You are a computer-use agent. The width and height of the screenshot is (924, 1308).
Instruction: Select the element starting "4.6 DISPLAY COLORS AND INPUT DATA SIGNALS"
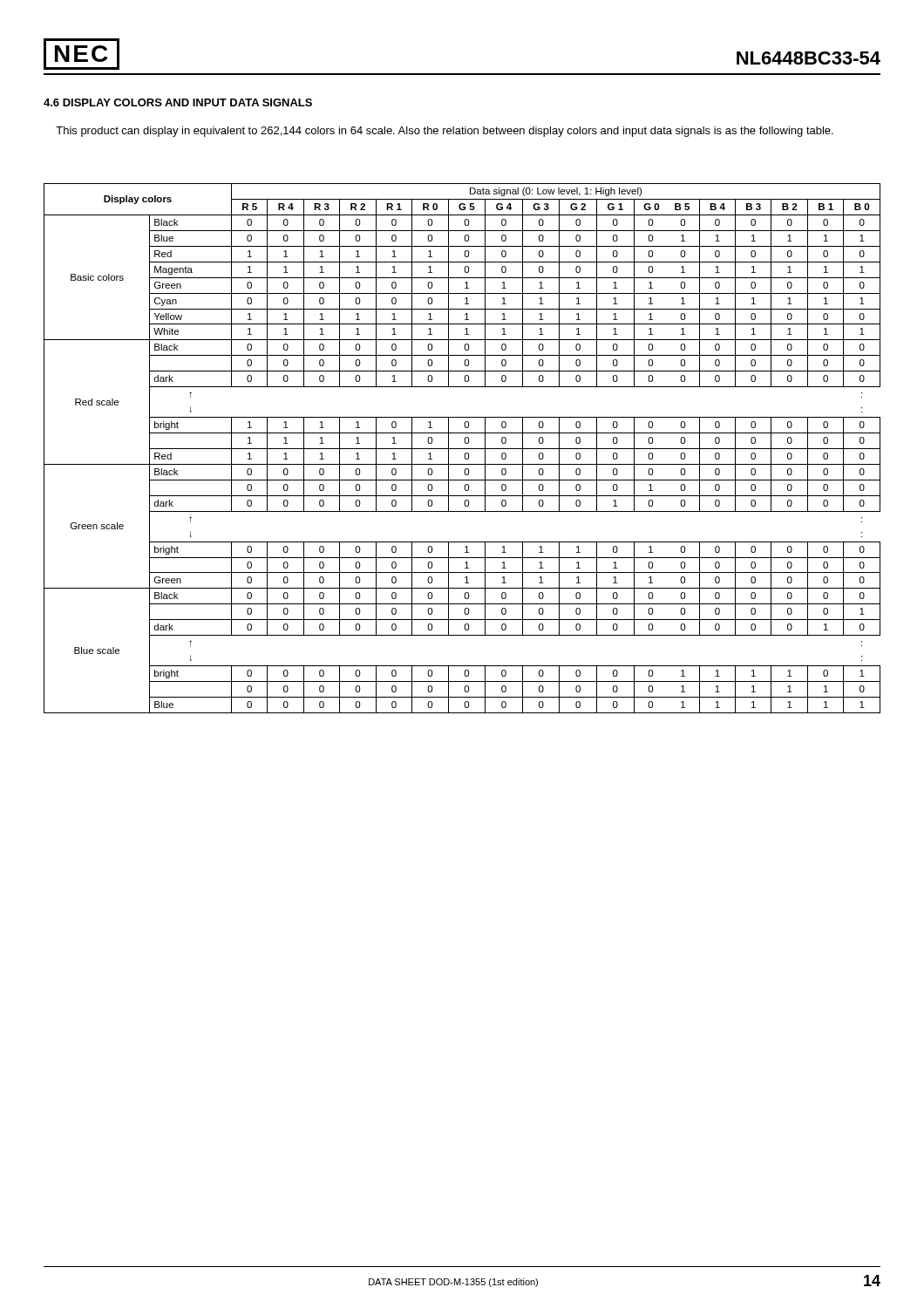pos(178,102)
